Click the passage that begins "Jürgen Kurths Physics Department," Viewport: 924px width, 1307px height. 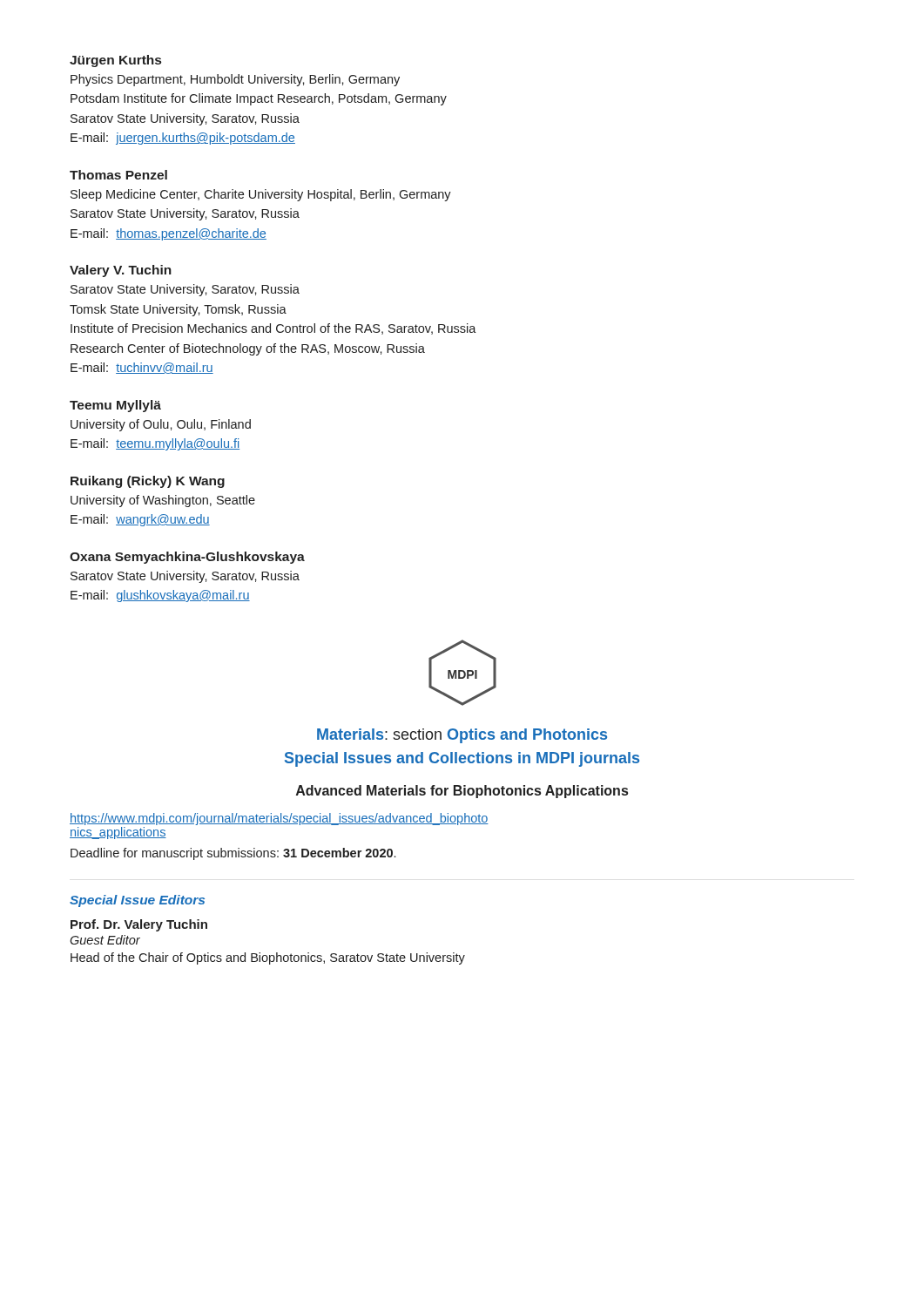coord(115,61)
